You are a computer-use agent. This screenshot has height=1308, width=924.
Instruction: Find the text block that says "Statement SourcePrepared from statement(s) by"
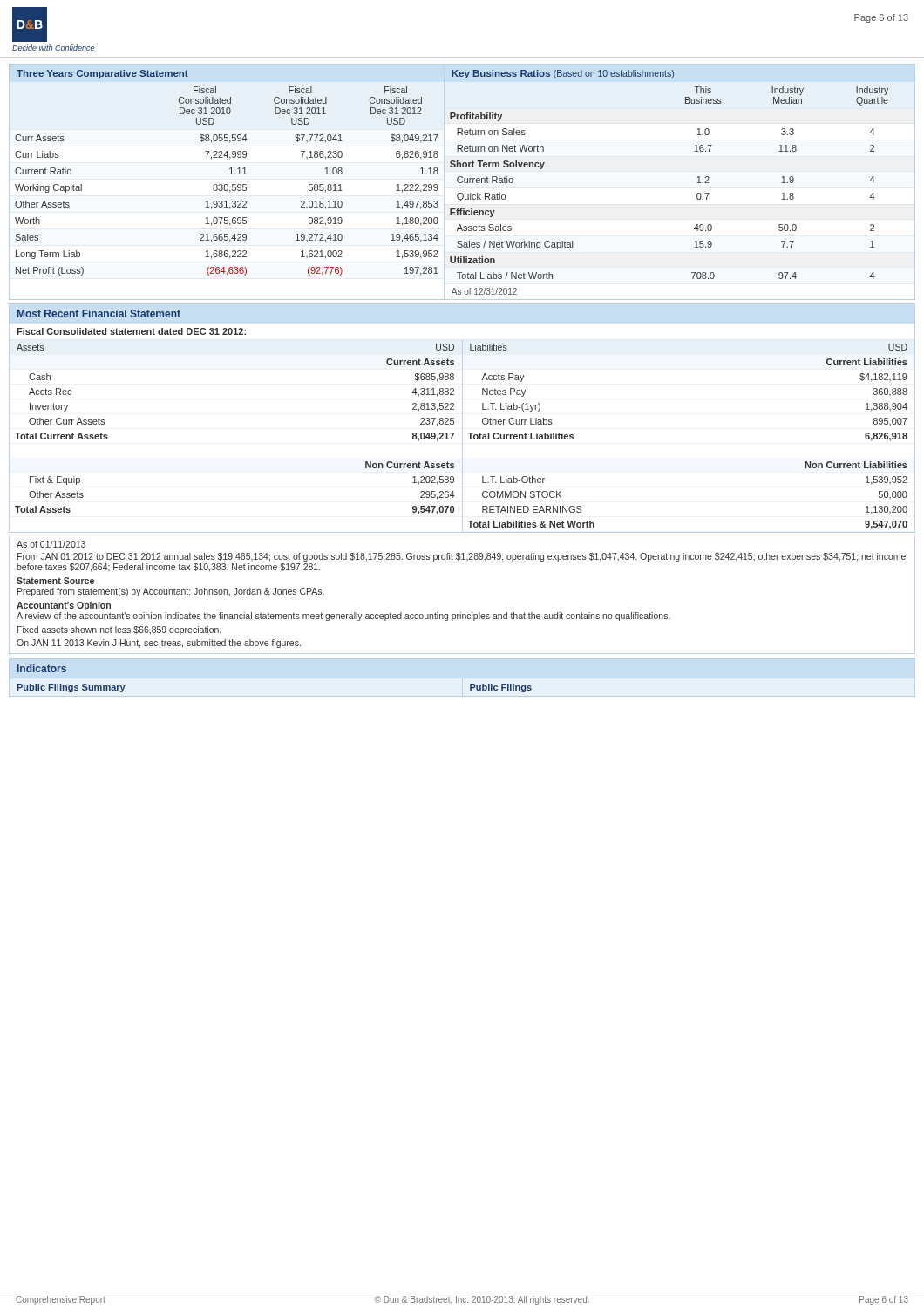pyautogui.click(x=171, y=586)
